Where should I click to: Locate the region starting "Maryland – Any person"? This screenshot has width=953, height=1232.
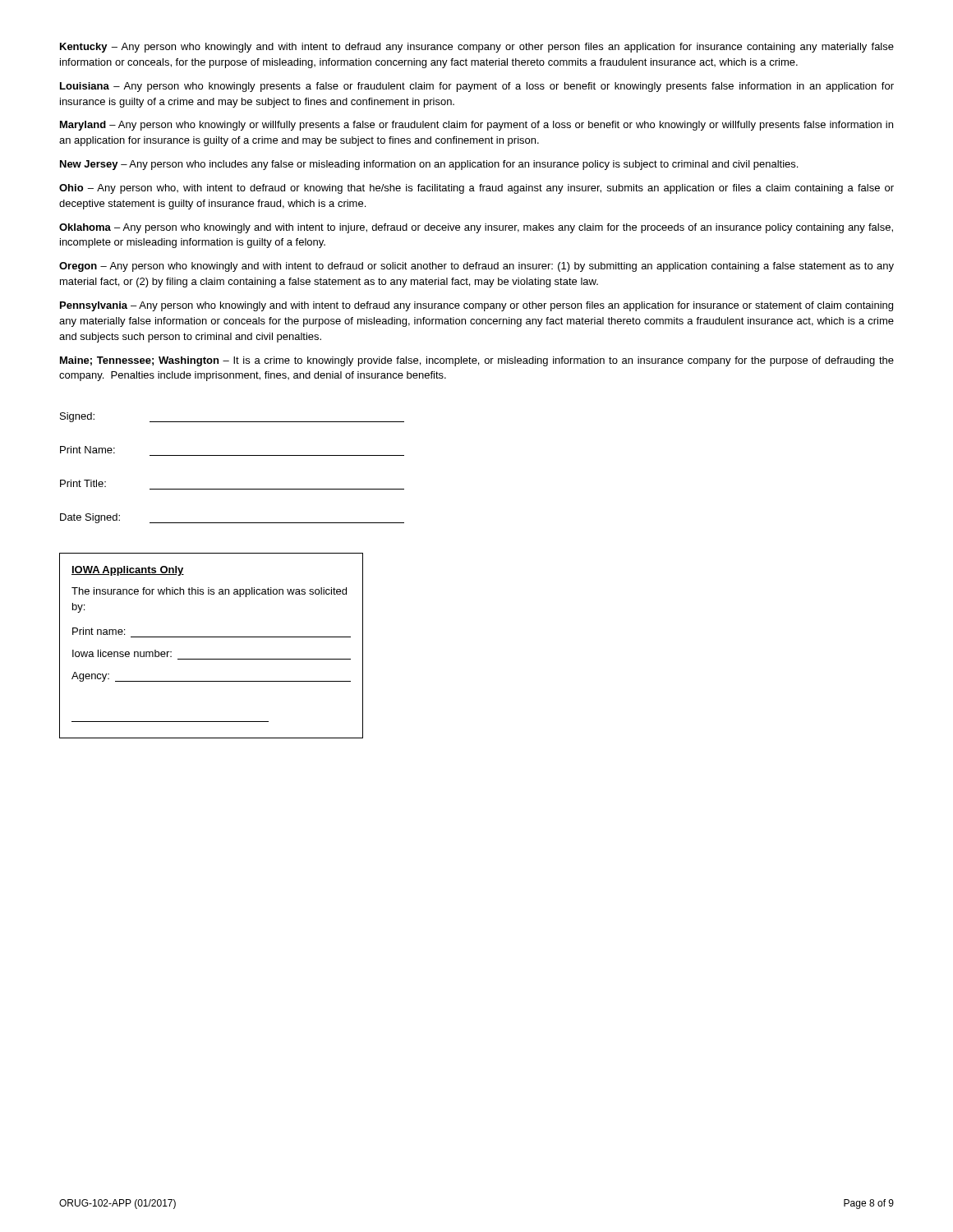coord(476,132)
